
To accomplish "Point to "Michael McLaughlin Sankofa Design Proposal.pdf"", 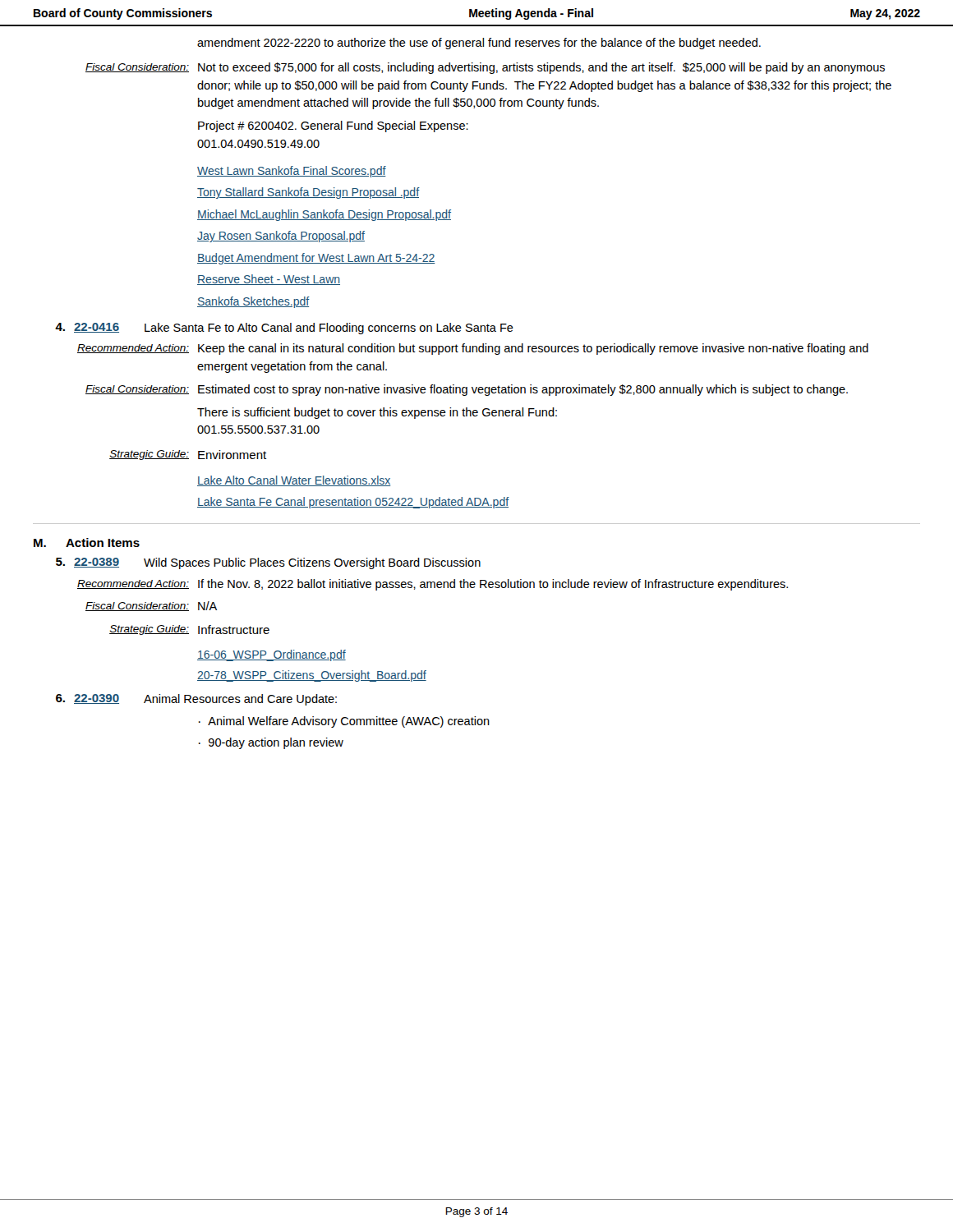I will [x=324, y=215].
